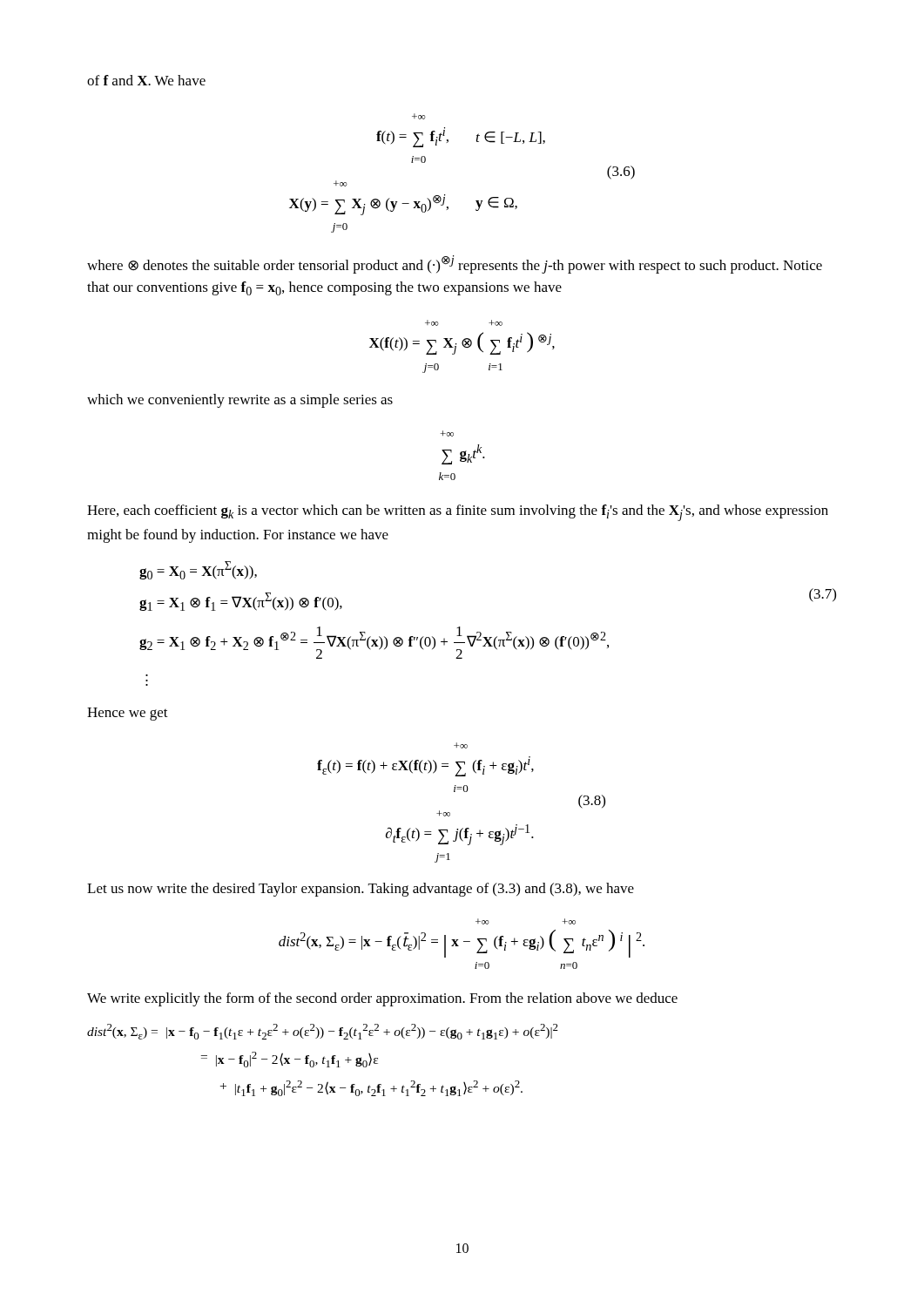
Task: Select the text block starting "We write explicitly the"
Action: 383,998
